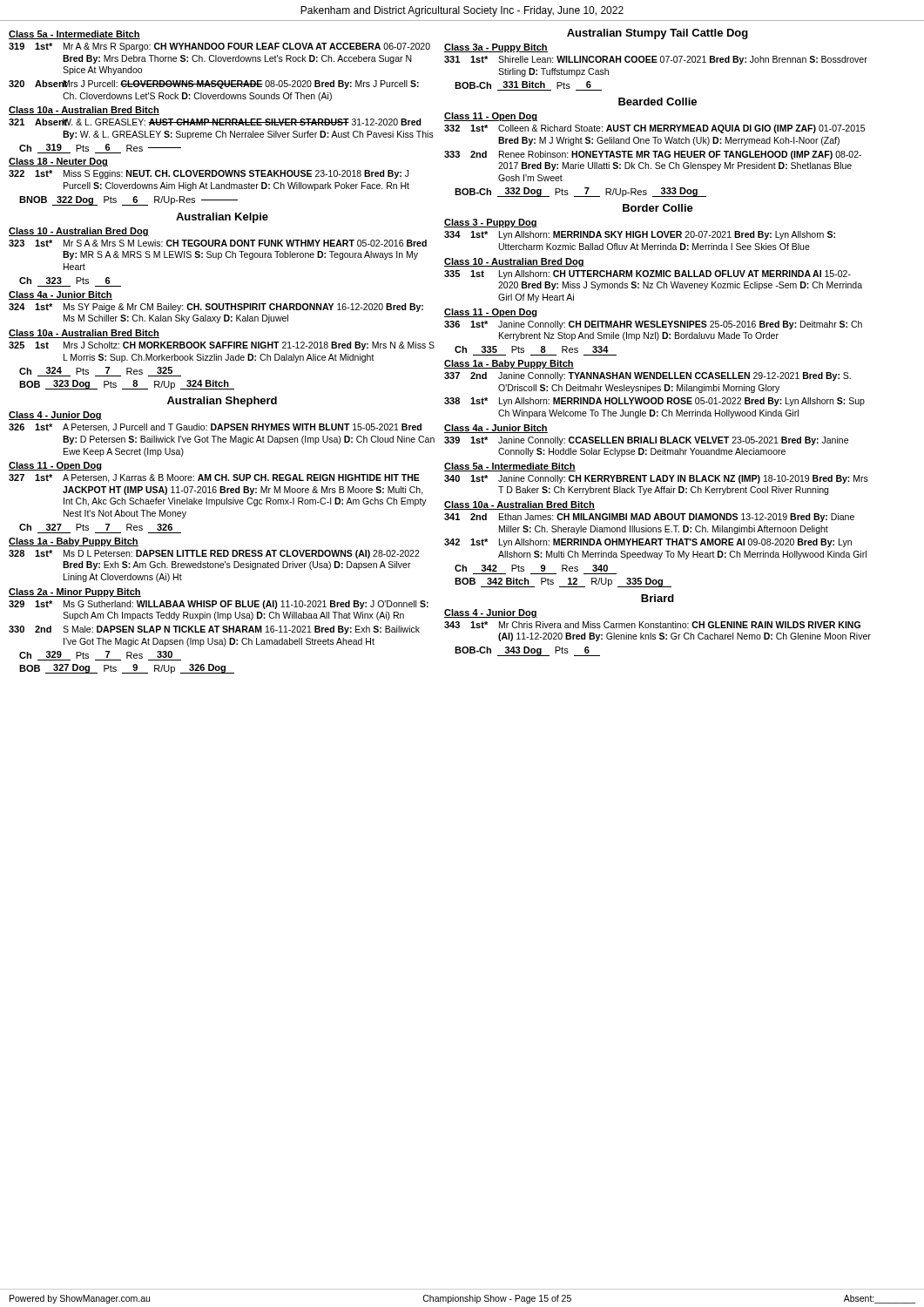This screenshot has height=1307, width=924.
Task: Point to the element starting "323 1st* Mr S A & Mrs S"
Action: 222,255
